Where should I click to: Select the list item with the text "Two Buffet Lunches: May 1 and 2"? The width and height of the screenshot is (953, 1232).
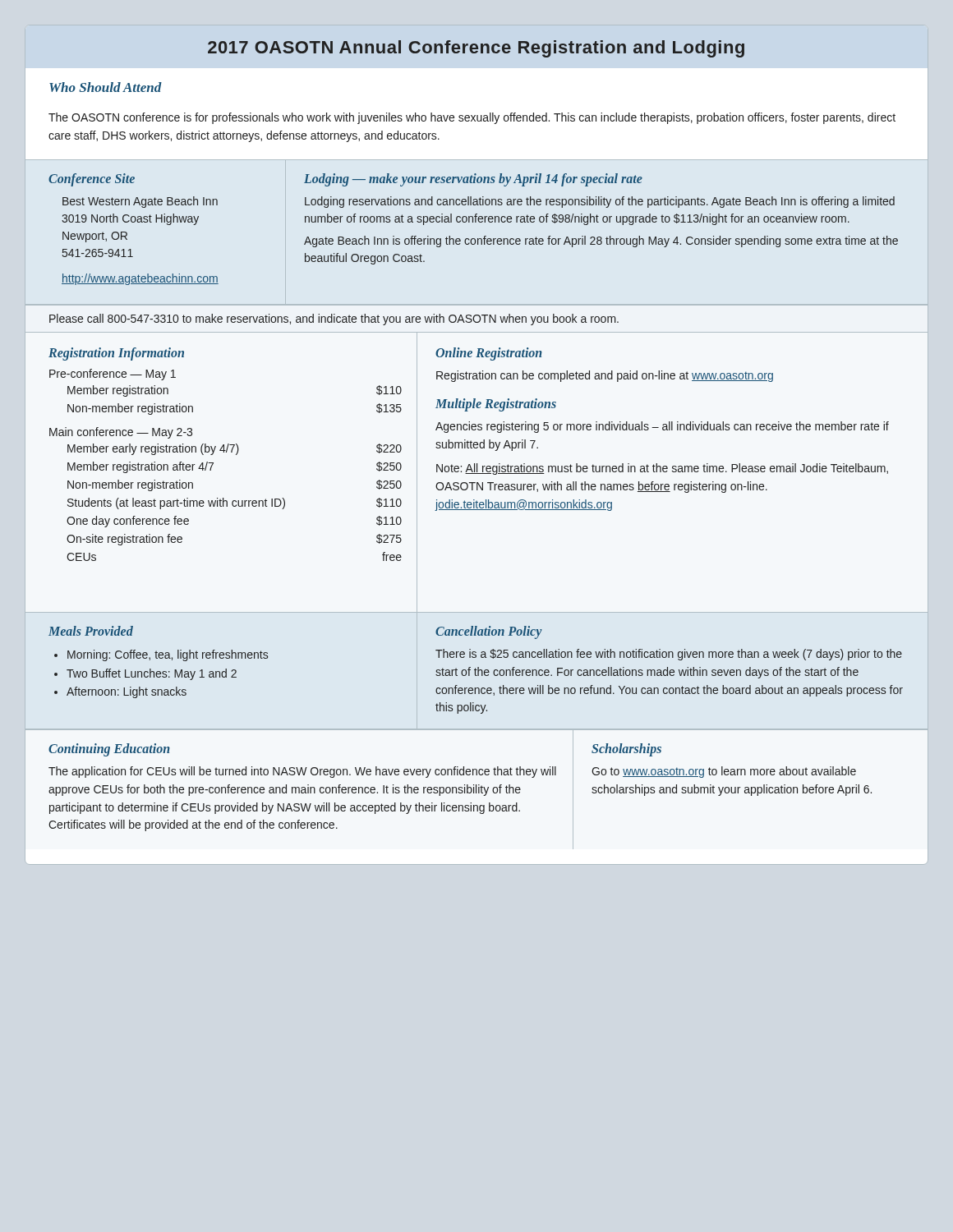tap(152, 673)
